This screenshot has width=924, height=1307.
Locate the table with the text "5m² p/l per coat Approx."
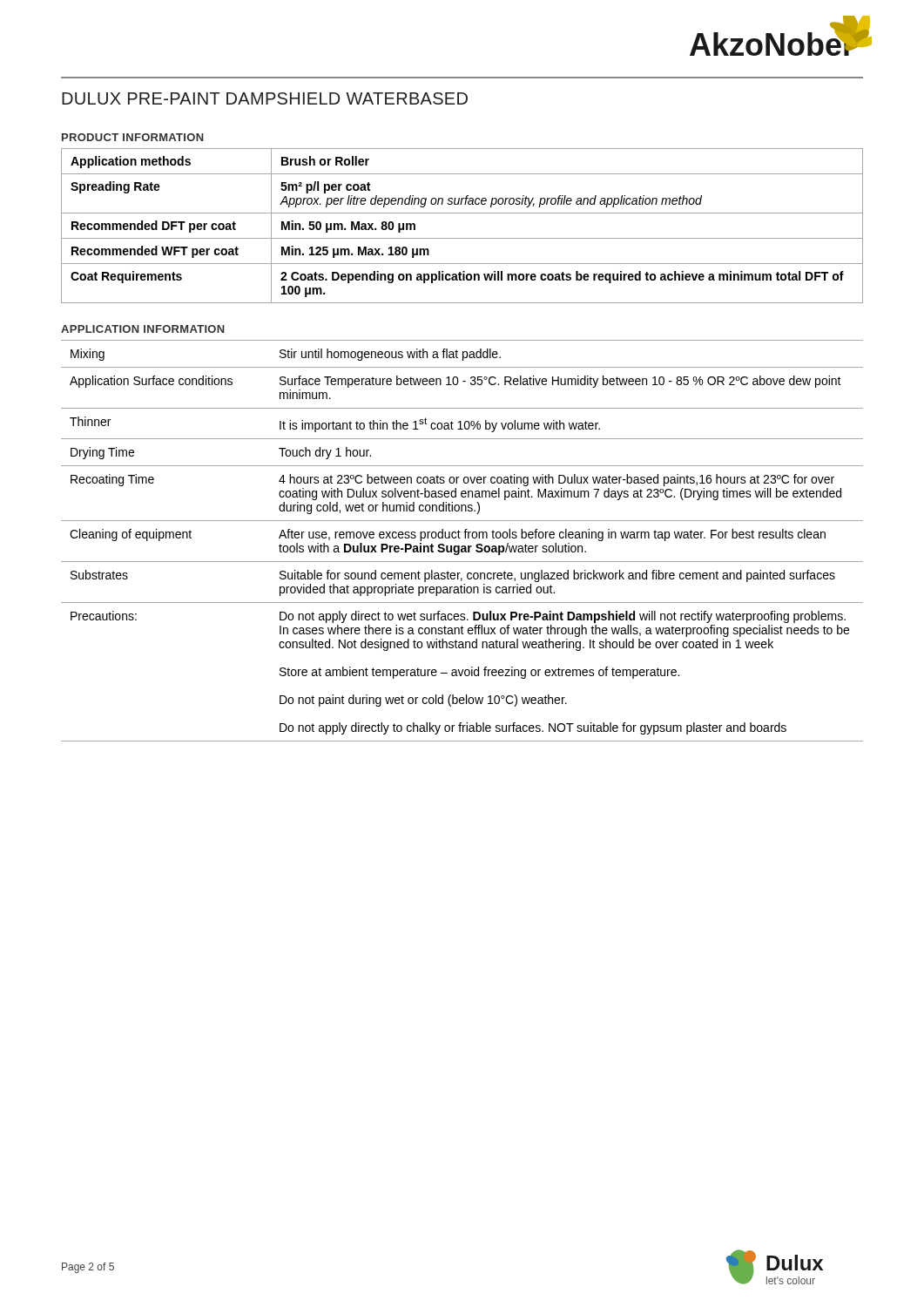coord(462,226)
